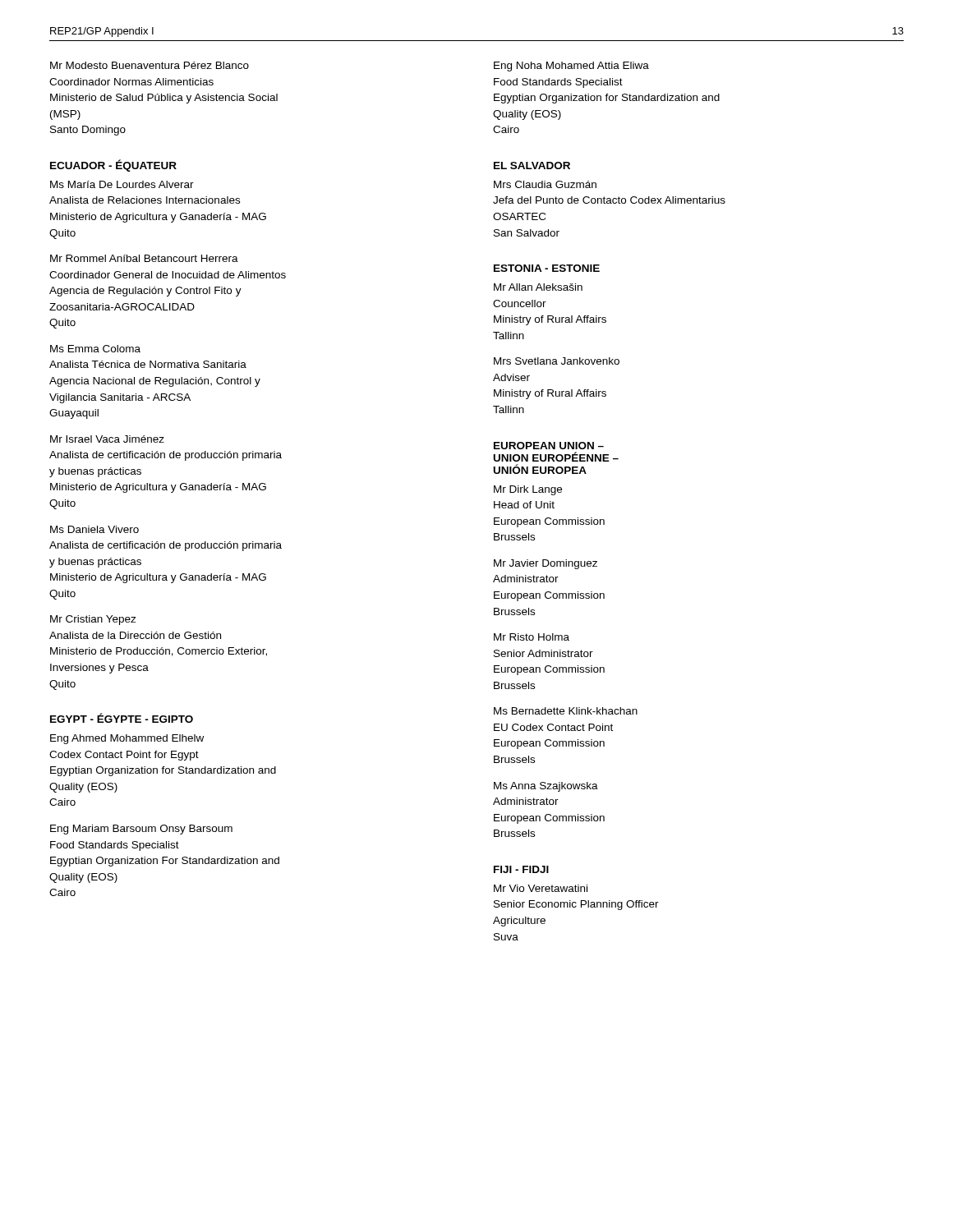Find the region starting "Mrs Claudia Guzmán Jefa"
The height and width of the screenshot is (1232, 953).
coord(698,209)
